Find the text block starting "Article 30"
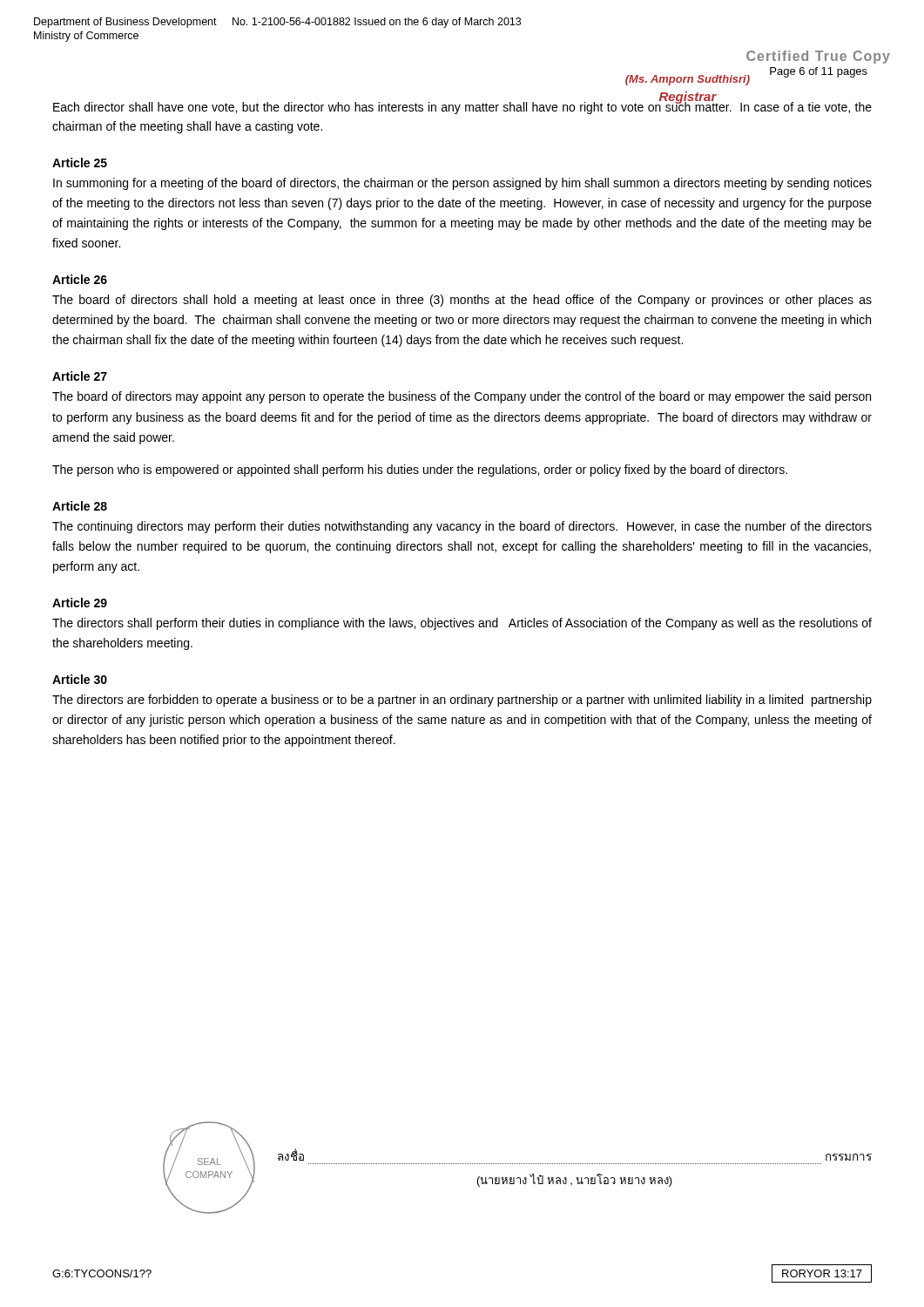This screenshot has width=924, height=1307. tap(80, 680)
